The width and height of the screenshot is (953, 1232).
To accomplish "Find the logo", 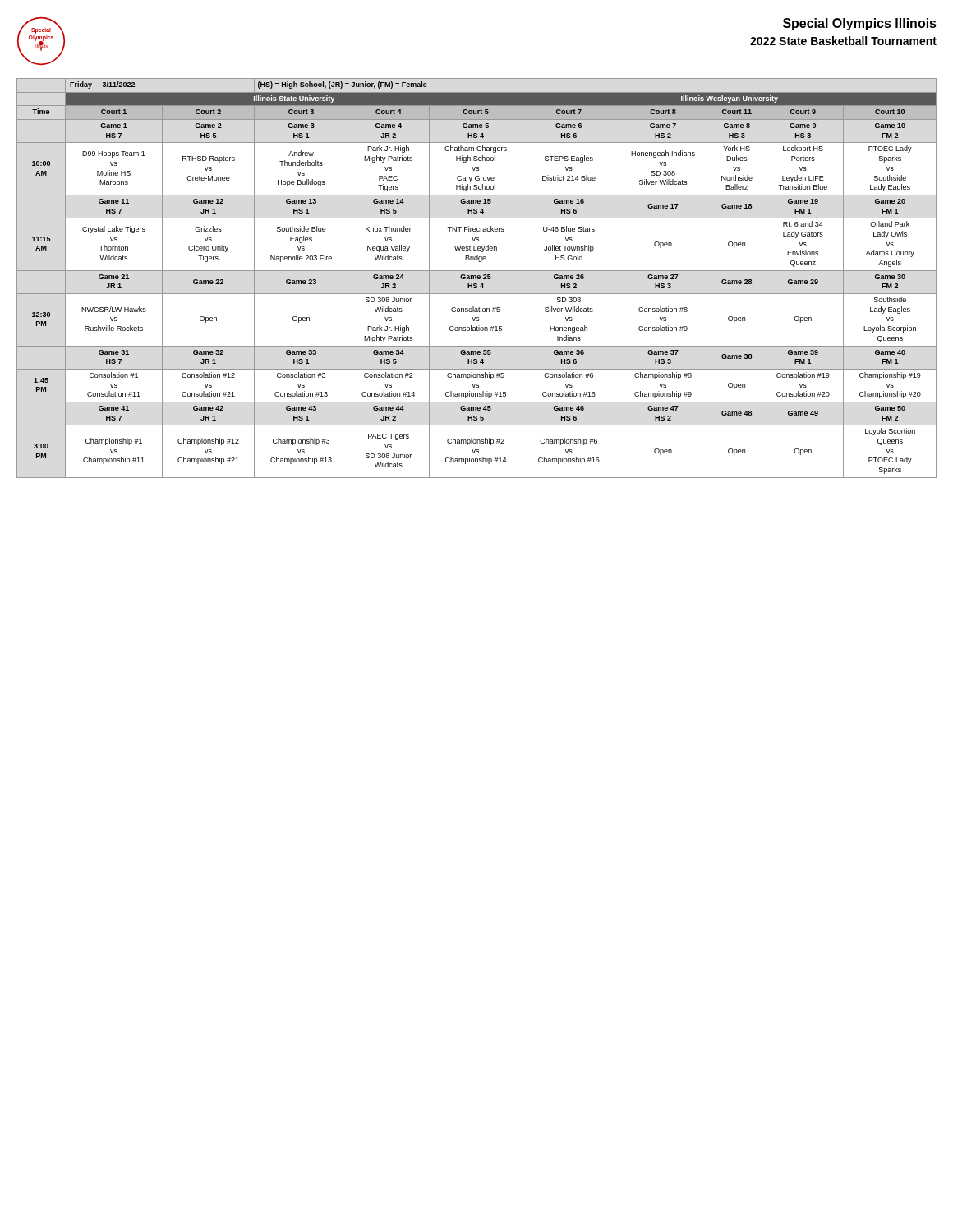I will pyautogui.click(x=41, y=41).
